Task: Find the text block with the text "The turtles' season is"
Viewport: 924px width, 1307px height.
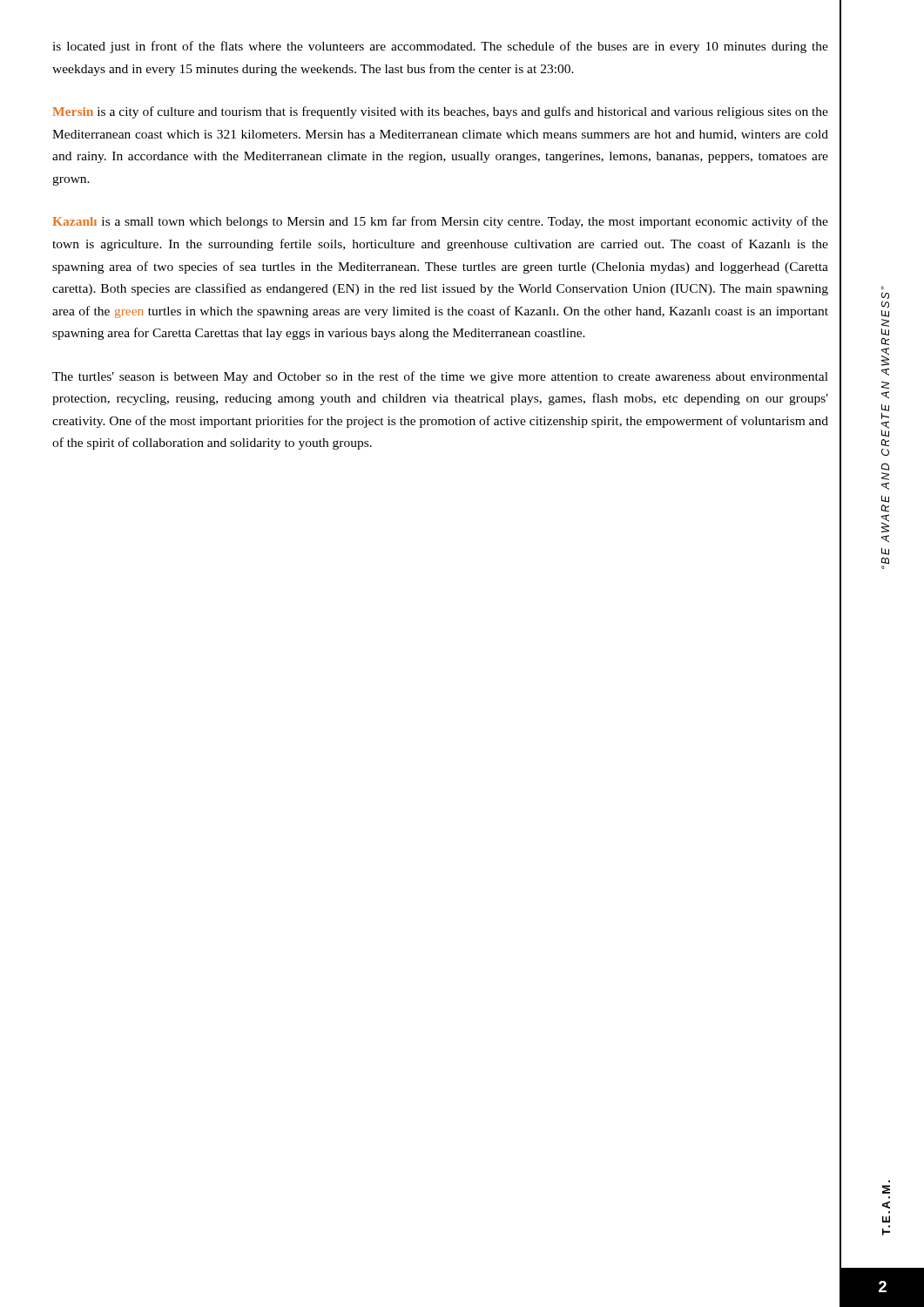Action: (x=440, y=409)
